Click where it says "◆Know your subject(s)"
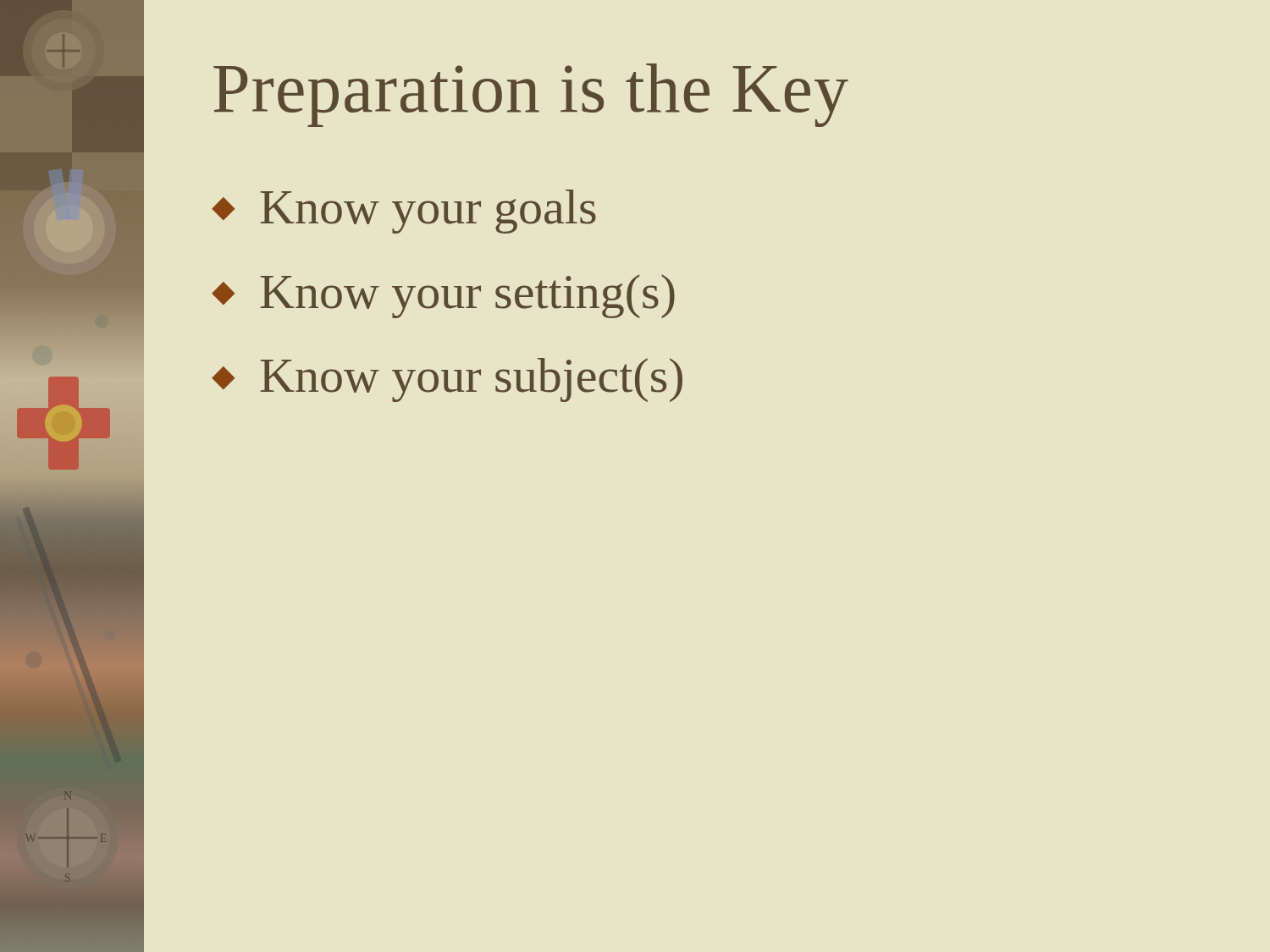Screen dimensions: 952x1270 (x=448, y=376)
